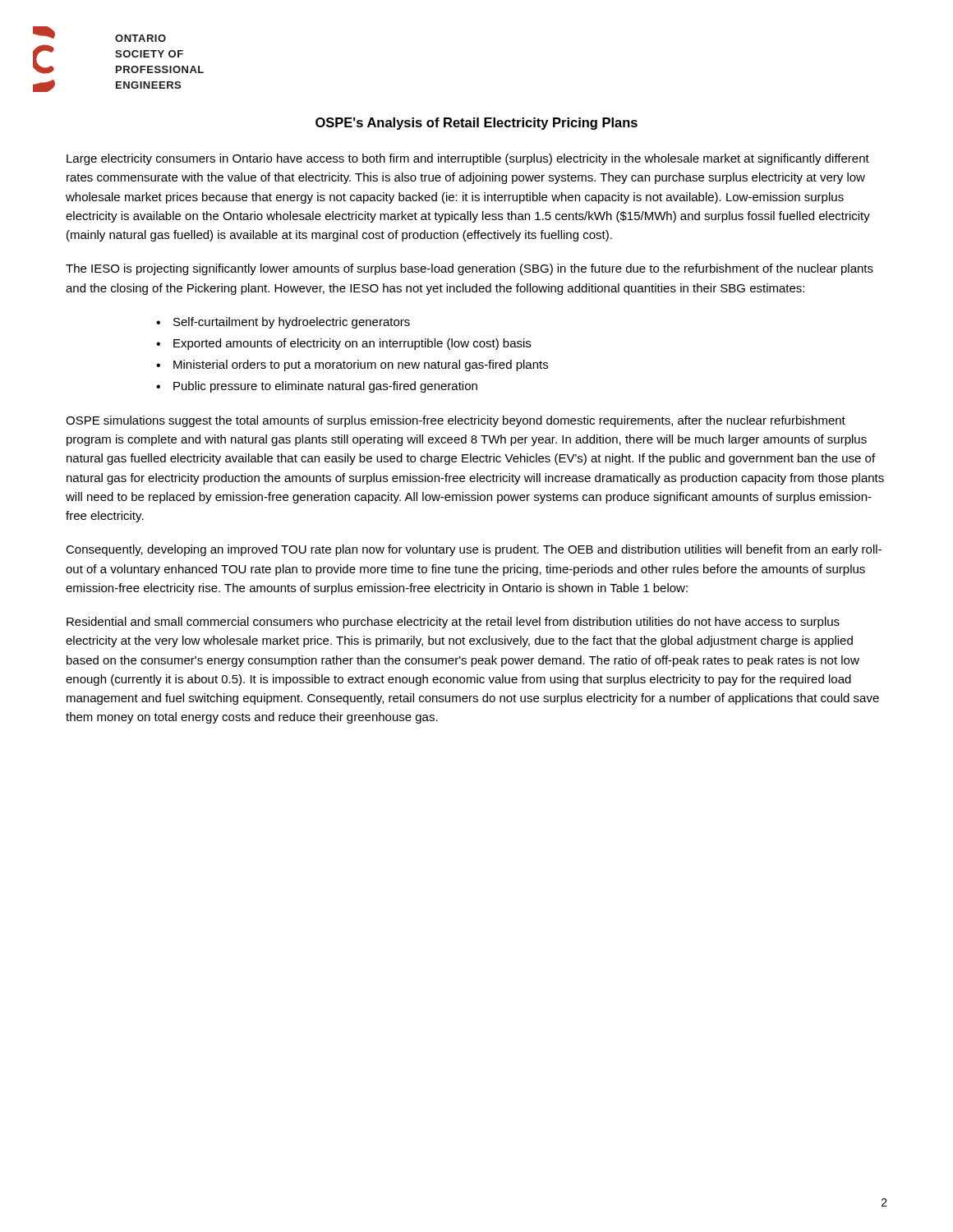Viewport: 953px width, 1232px height.
Task: Find the text starting "Large electricity consumers in Ontario"
Action: coord(468,196)
